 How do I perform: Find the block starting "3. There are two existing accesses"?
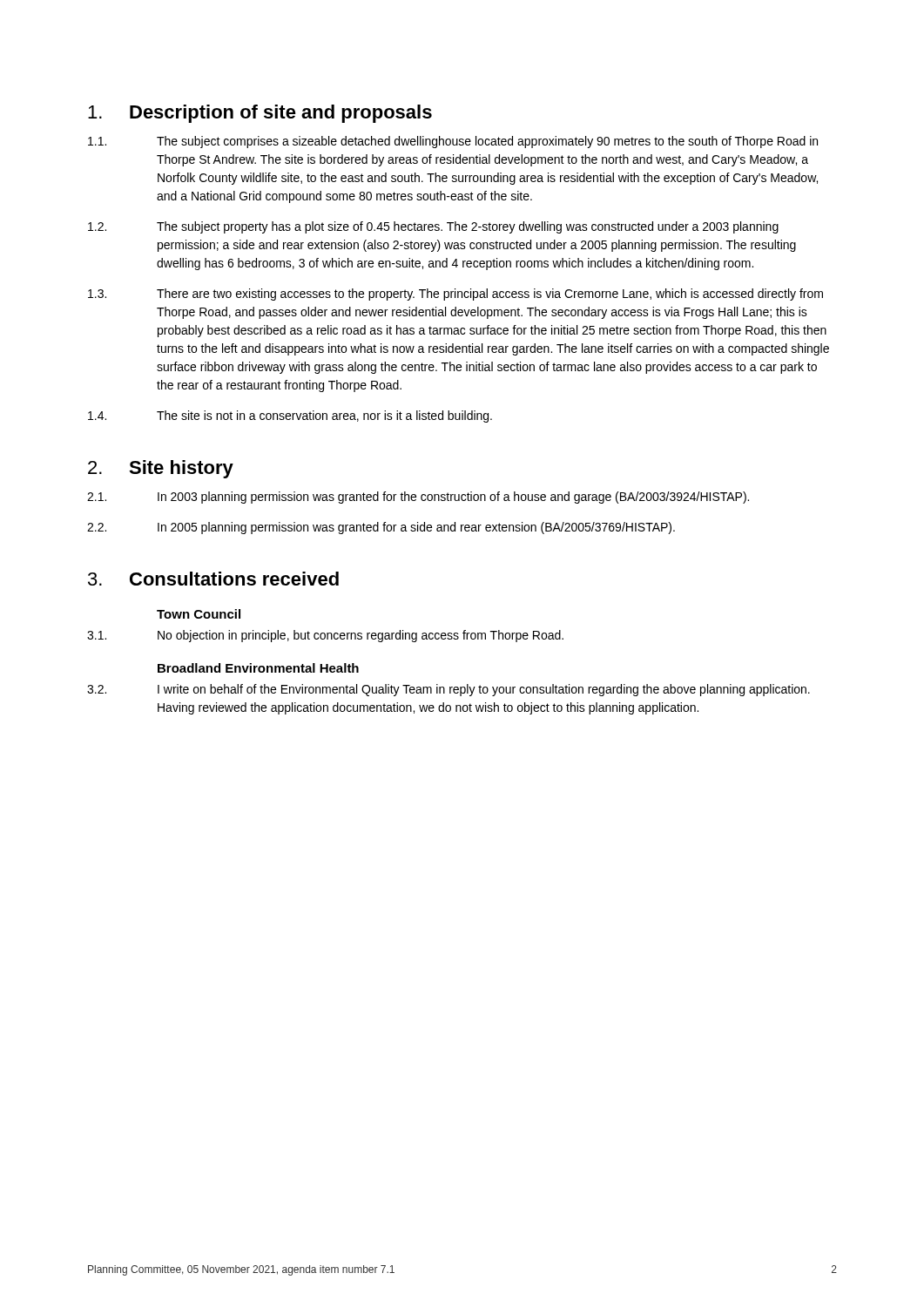click(462, 340)
